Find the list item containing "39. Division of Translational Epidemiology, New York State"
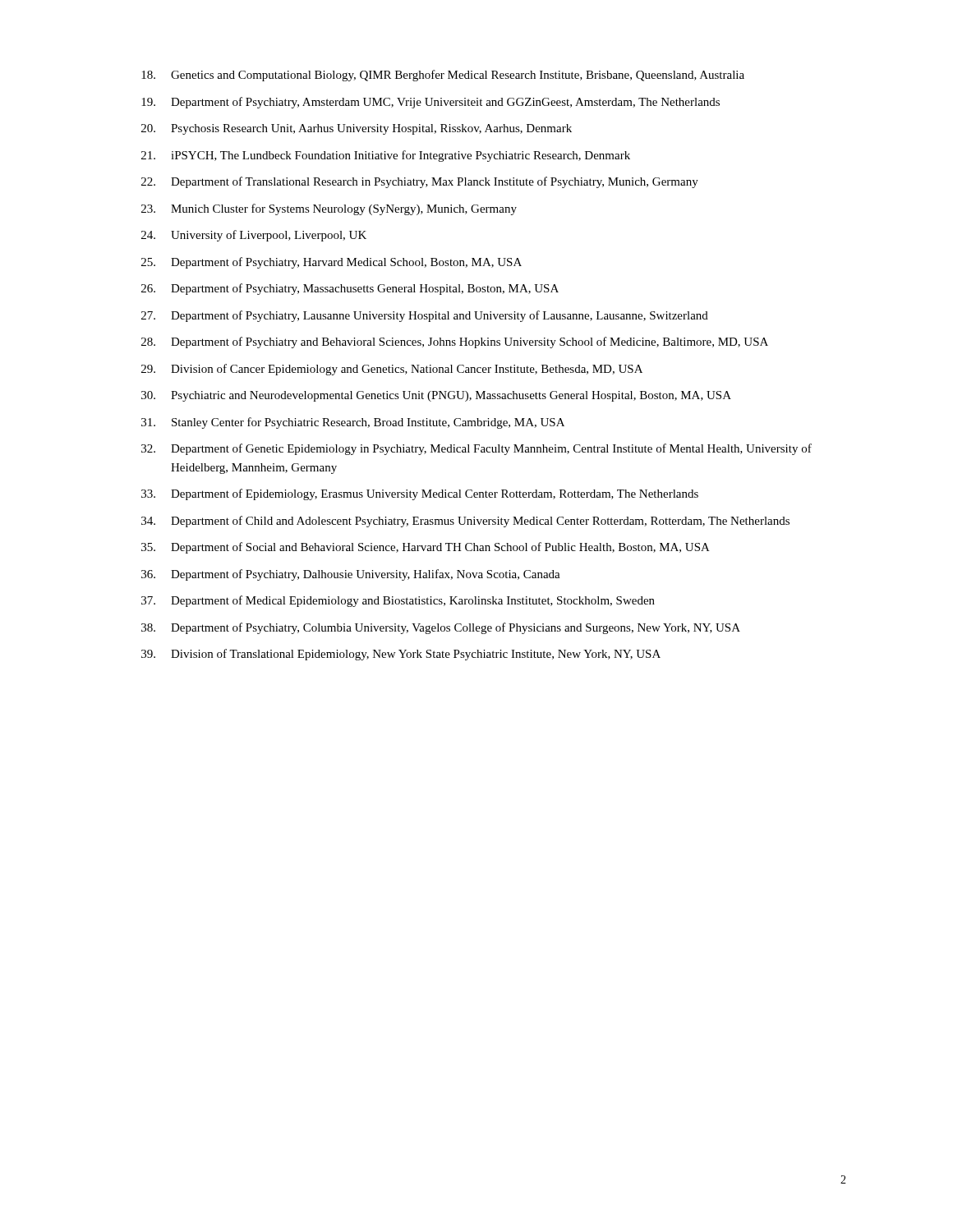This screenshot has width=953, height=1232. click(476, 654)
